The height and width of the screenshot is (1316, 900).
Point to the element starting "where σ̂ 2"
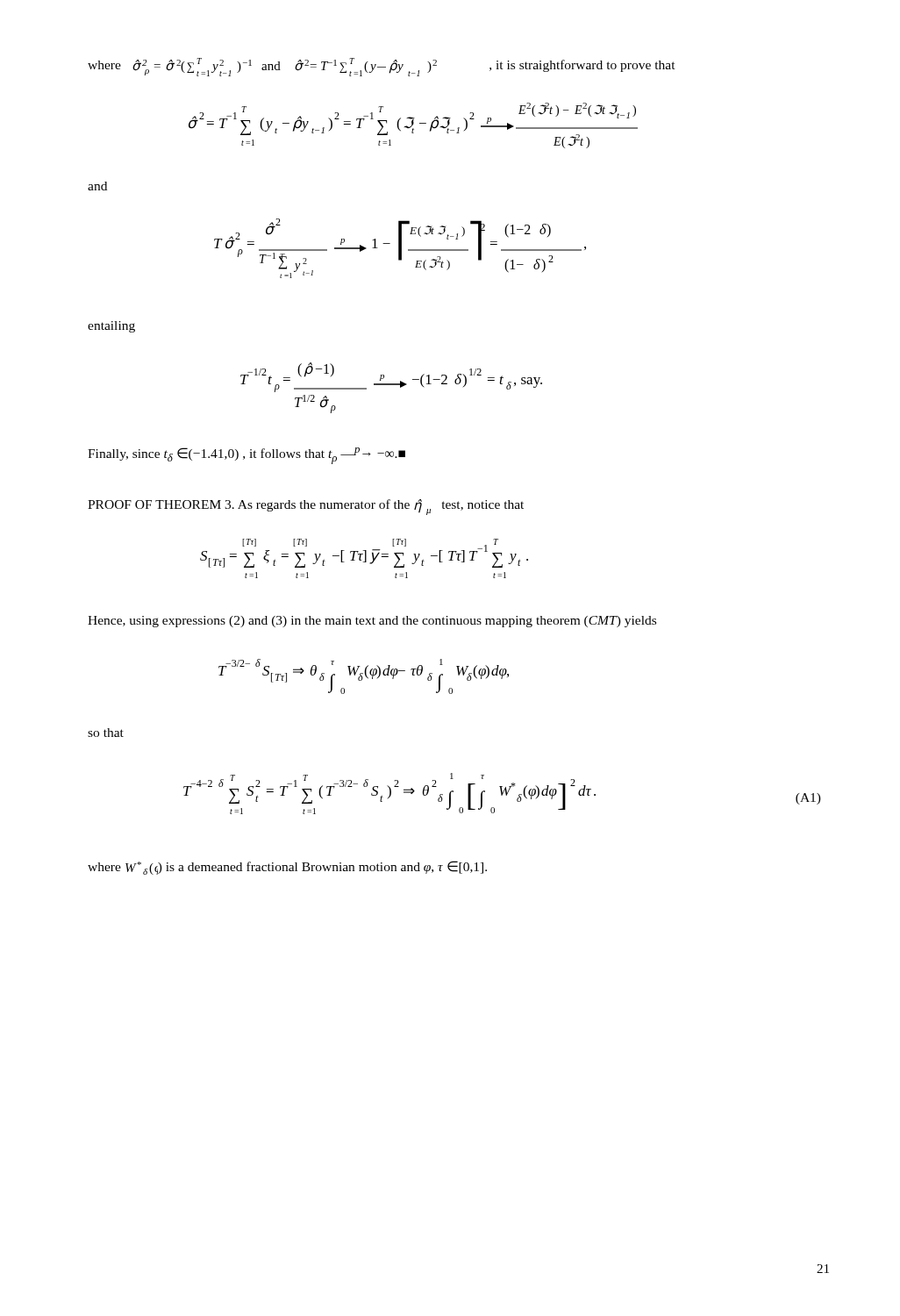381,66
